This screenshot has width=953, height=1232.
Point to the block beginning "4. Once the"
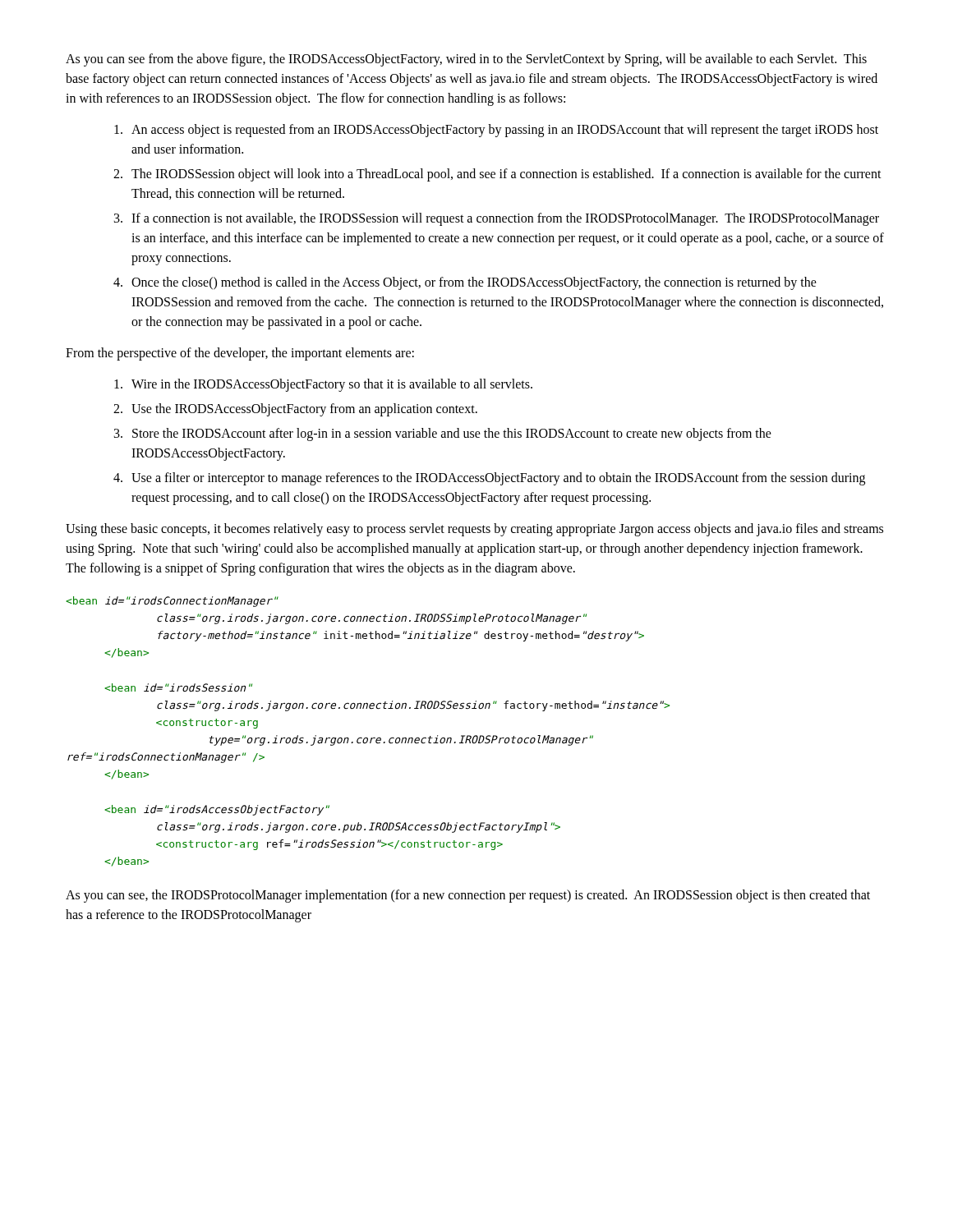493,302
